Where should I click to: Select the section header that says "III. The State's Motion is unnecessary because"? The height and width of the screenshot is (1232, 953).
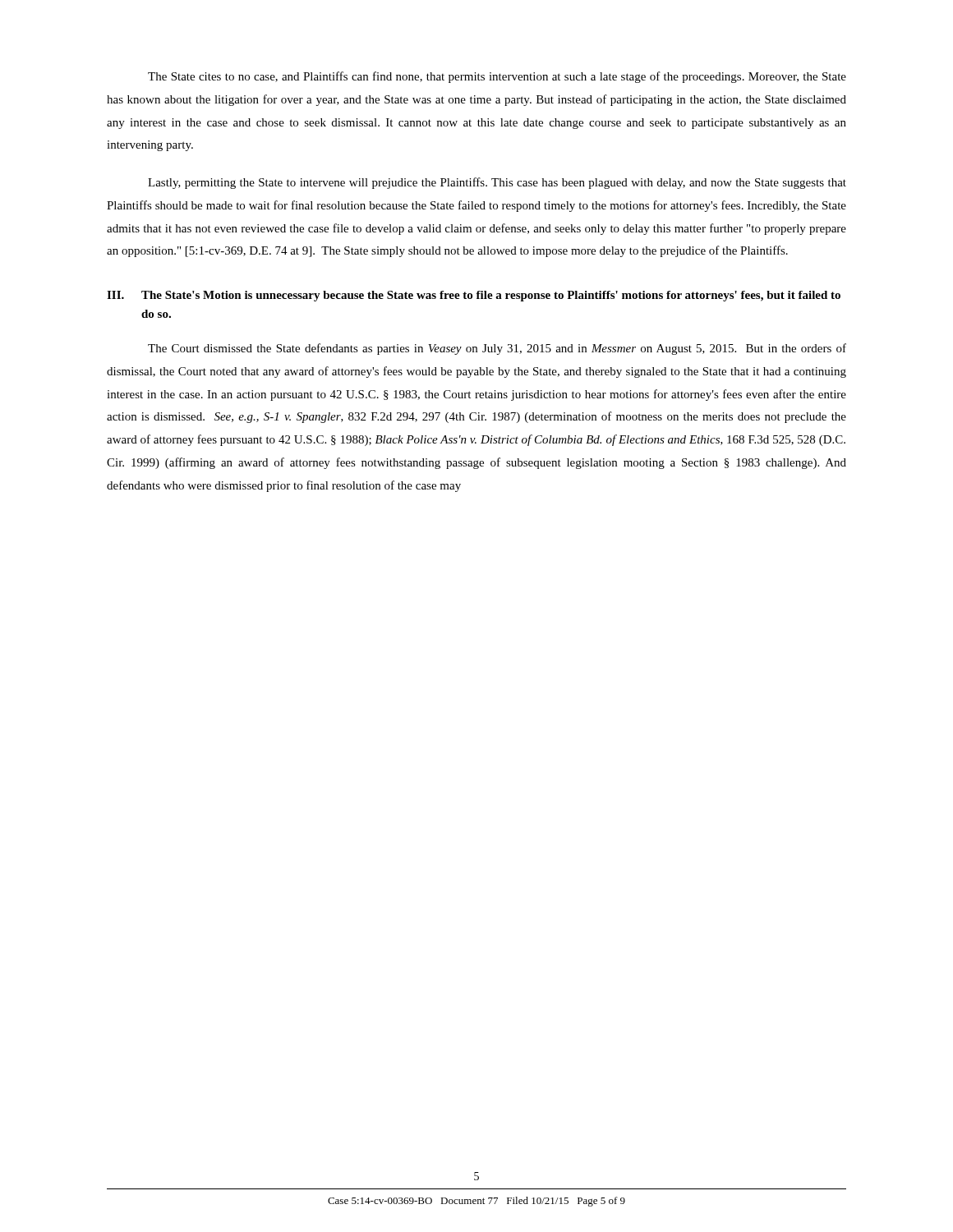476,304
